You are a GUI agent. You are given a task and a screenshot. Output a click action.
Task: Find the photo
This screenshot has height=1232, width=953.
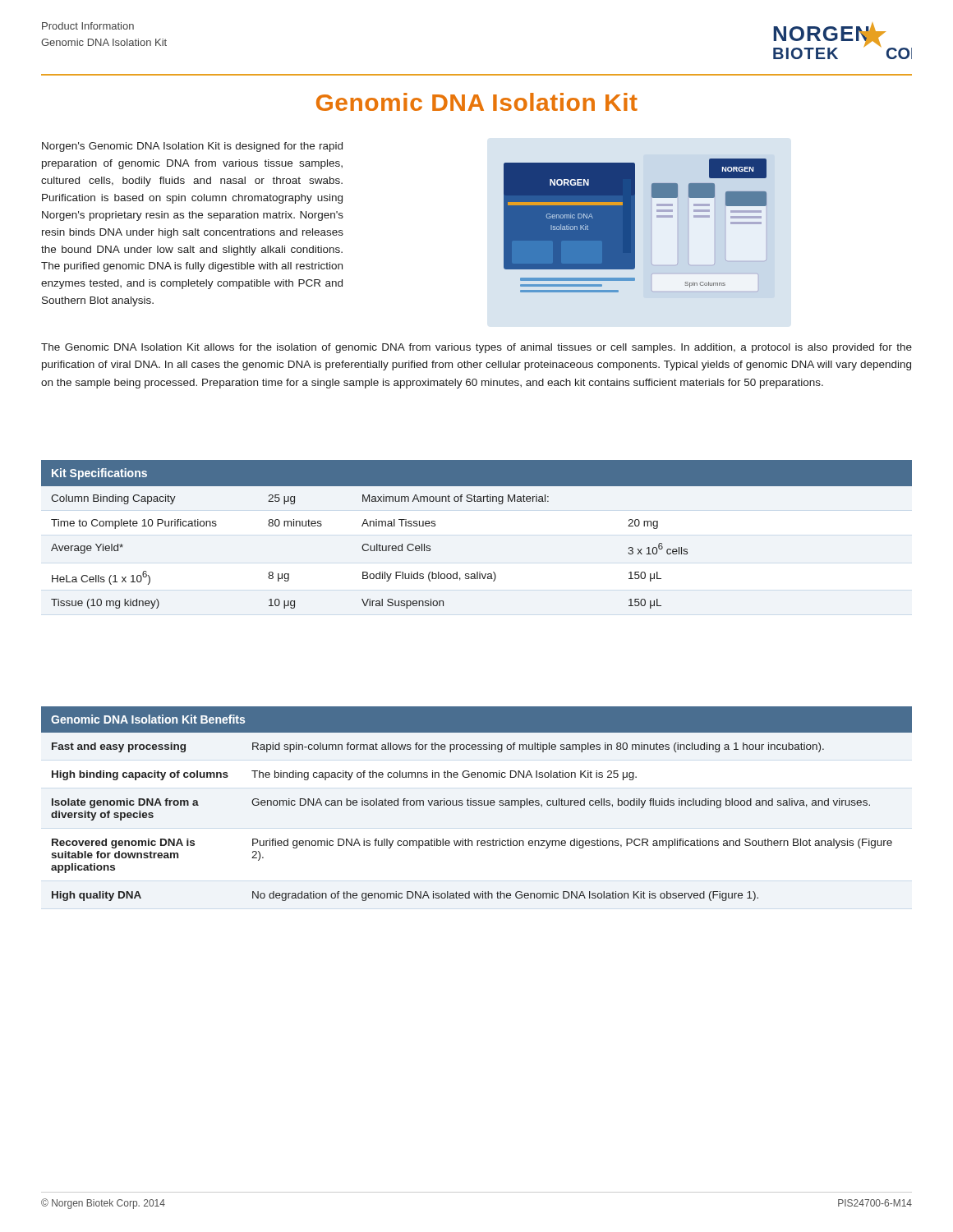pos(639,232)
